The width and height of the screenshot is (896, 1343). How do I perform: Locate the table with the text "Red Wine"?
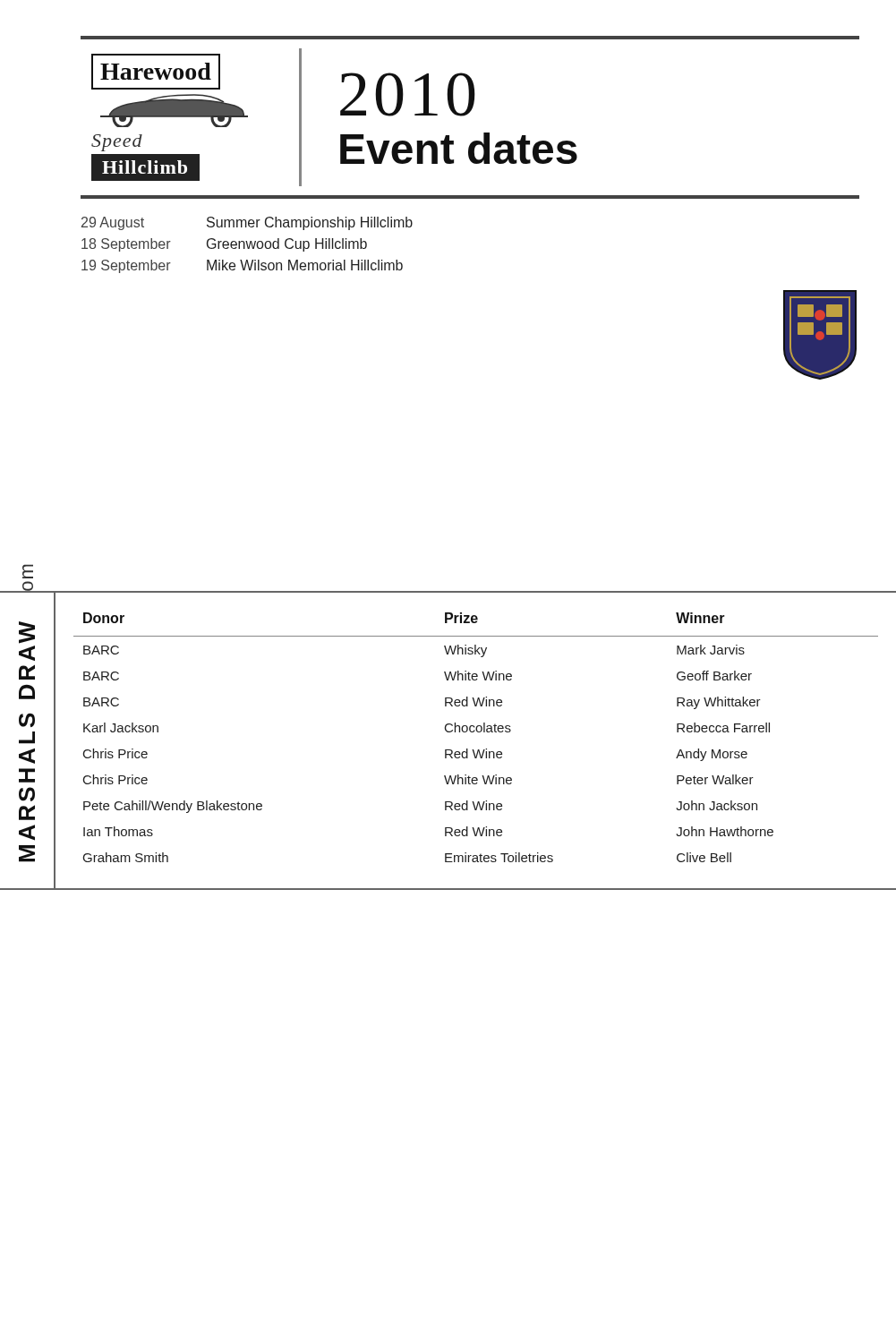[476, 740]
